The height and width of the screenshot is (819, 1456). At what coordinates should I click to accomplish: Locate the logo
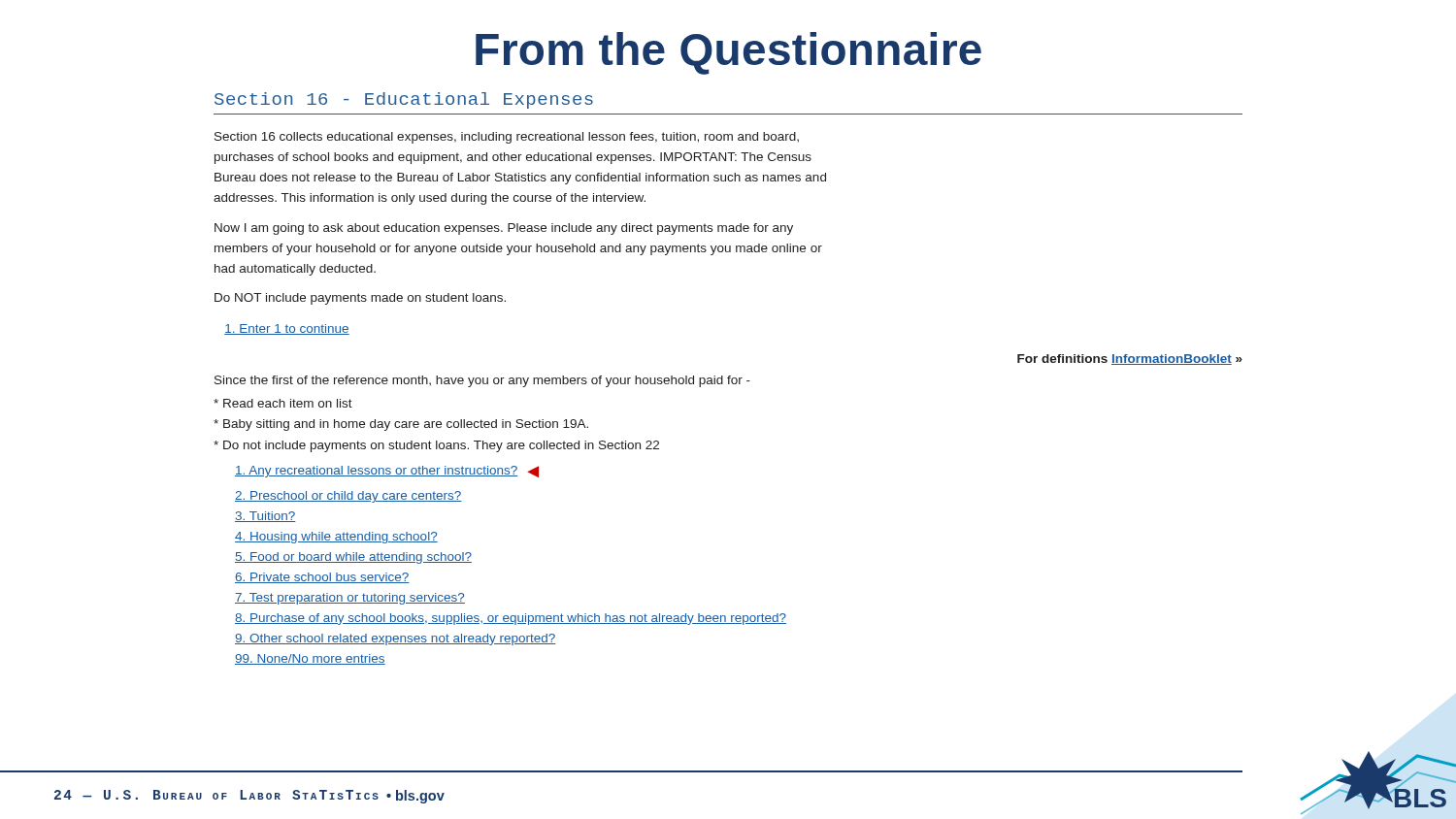click(1349, 756)
